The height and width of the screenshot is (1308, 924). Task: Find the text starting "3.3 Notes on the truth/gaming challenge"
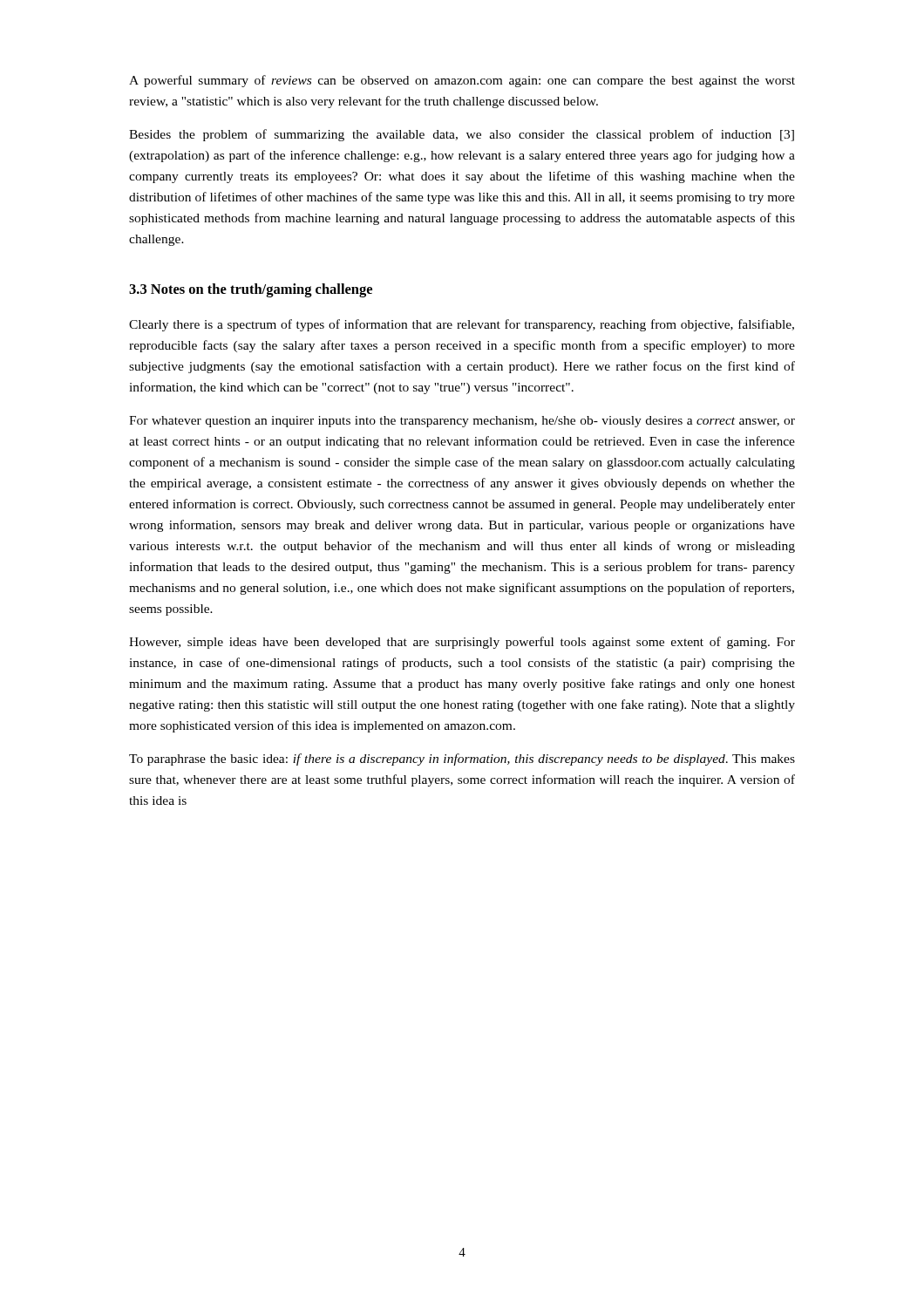point(251,290)
